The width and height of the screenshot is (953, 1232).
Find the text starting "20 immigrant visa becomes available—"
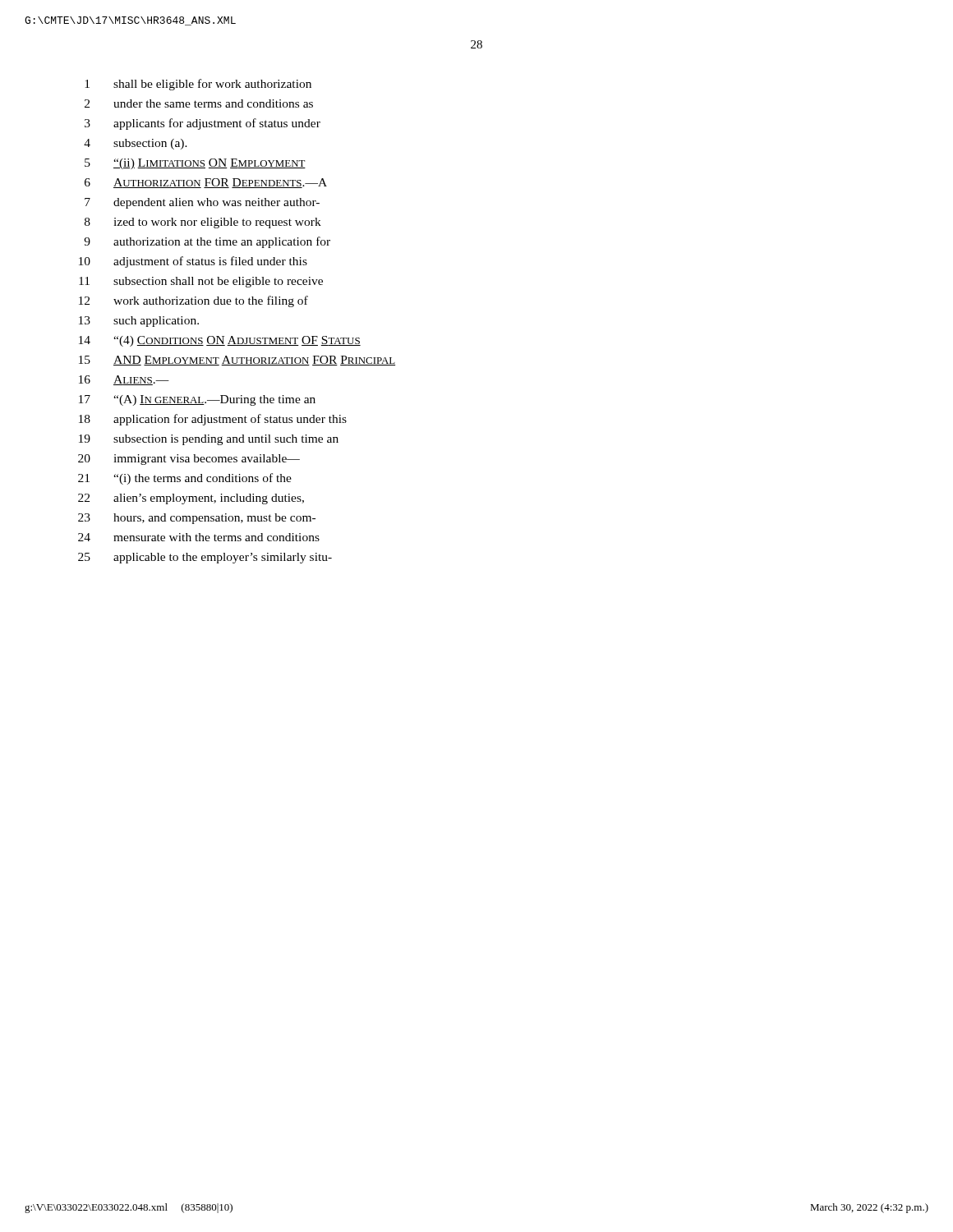pos(189,460)
